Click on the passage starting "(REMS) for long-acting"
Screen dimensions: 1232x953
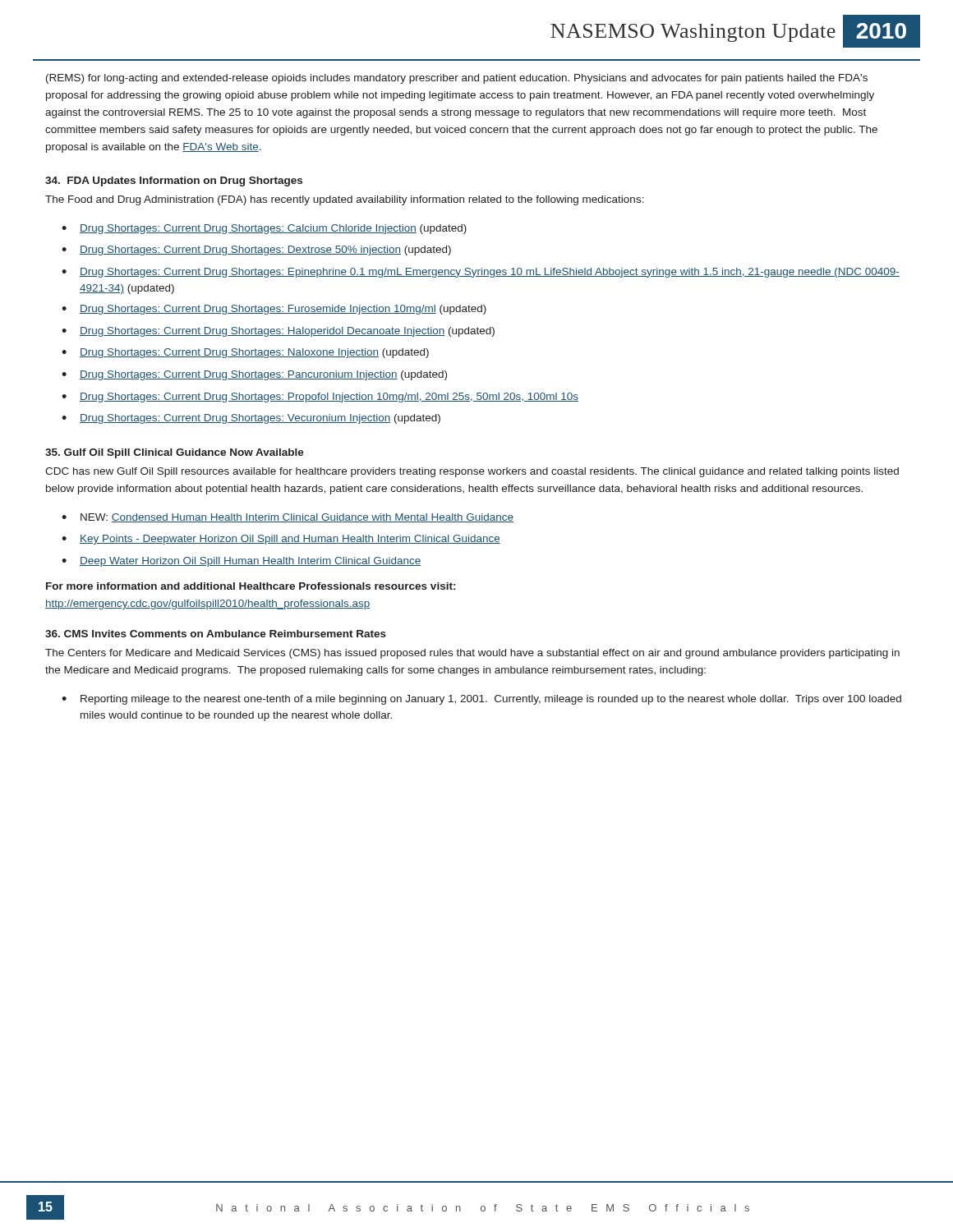click(462, 112)
